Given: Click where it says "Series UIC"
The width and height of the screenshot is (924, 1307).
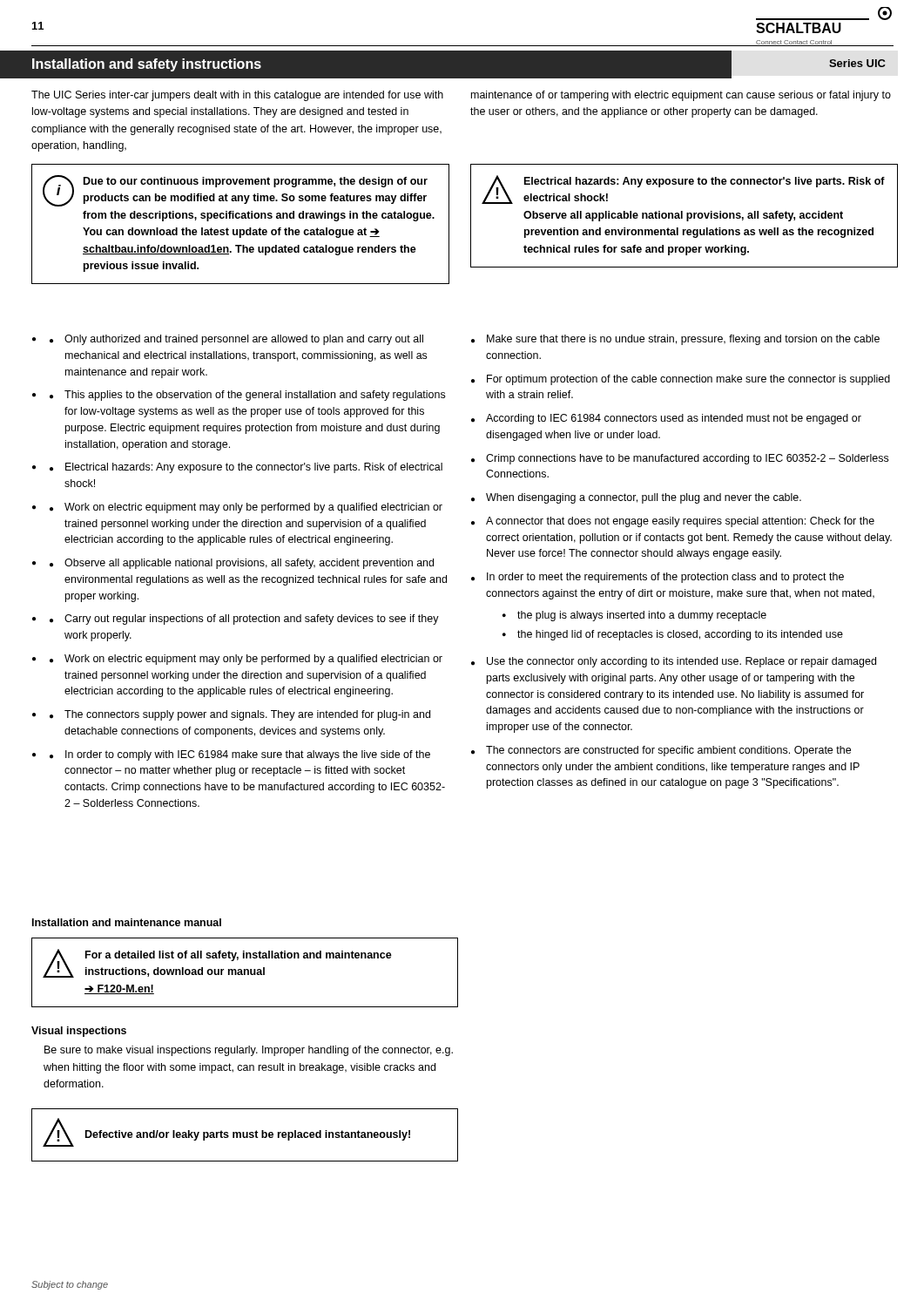Looking at the screenshot, I should [857, 63].
